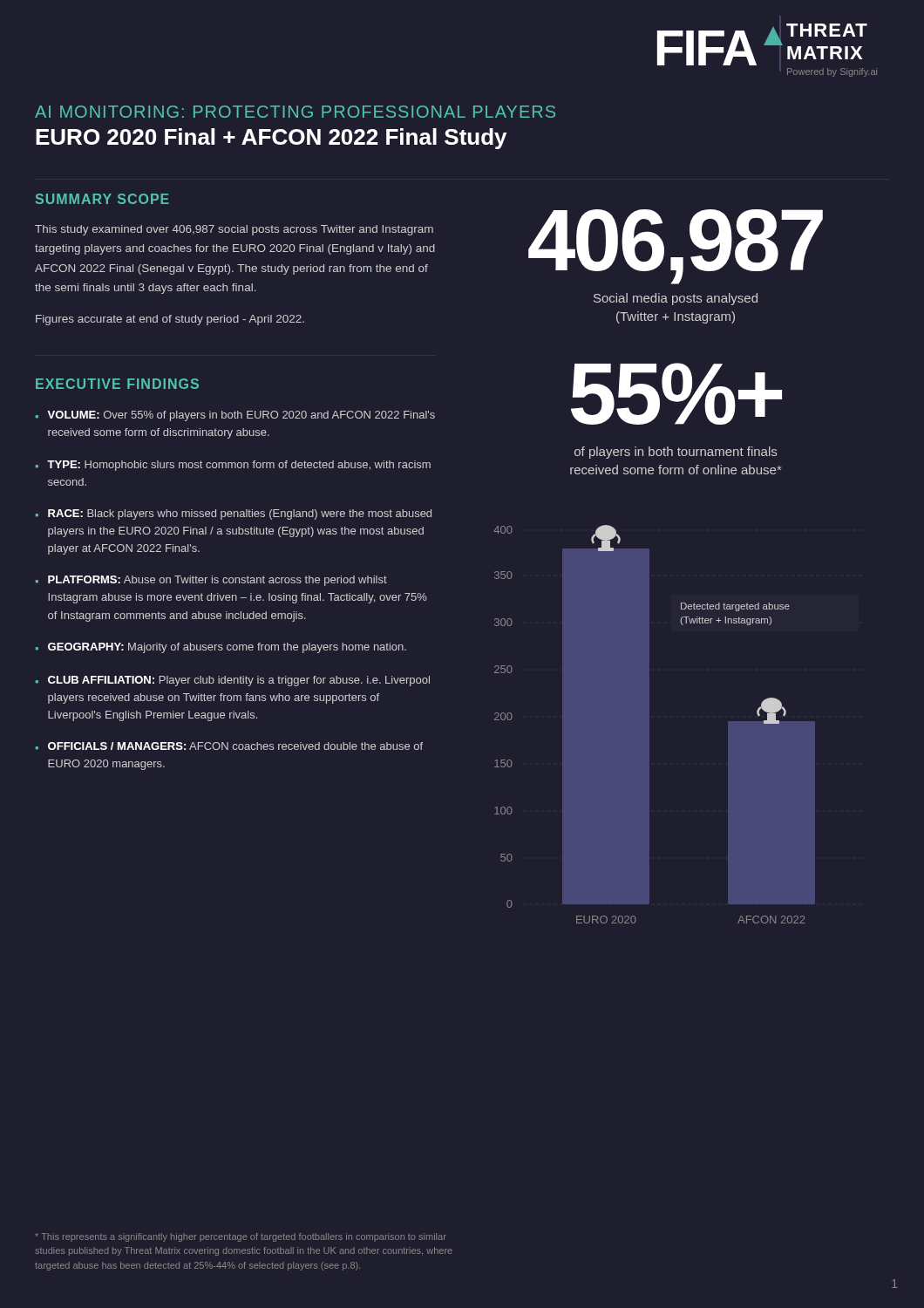This screenshot has height=1308, width=924.
Task: Locate the text block containing "Figures accurate at end"
Action: pyautogui.click(x=170, y=319)
